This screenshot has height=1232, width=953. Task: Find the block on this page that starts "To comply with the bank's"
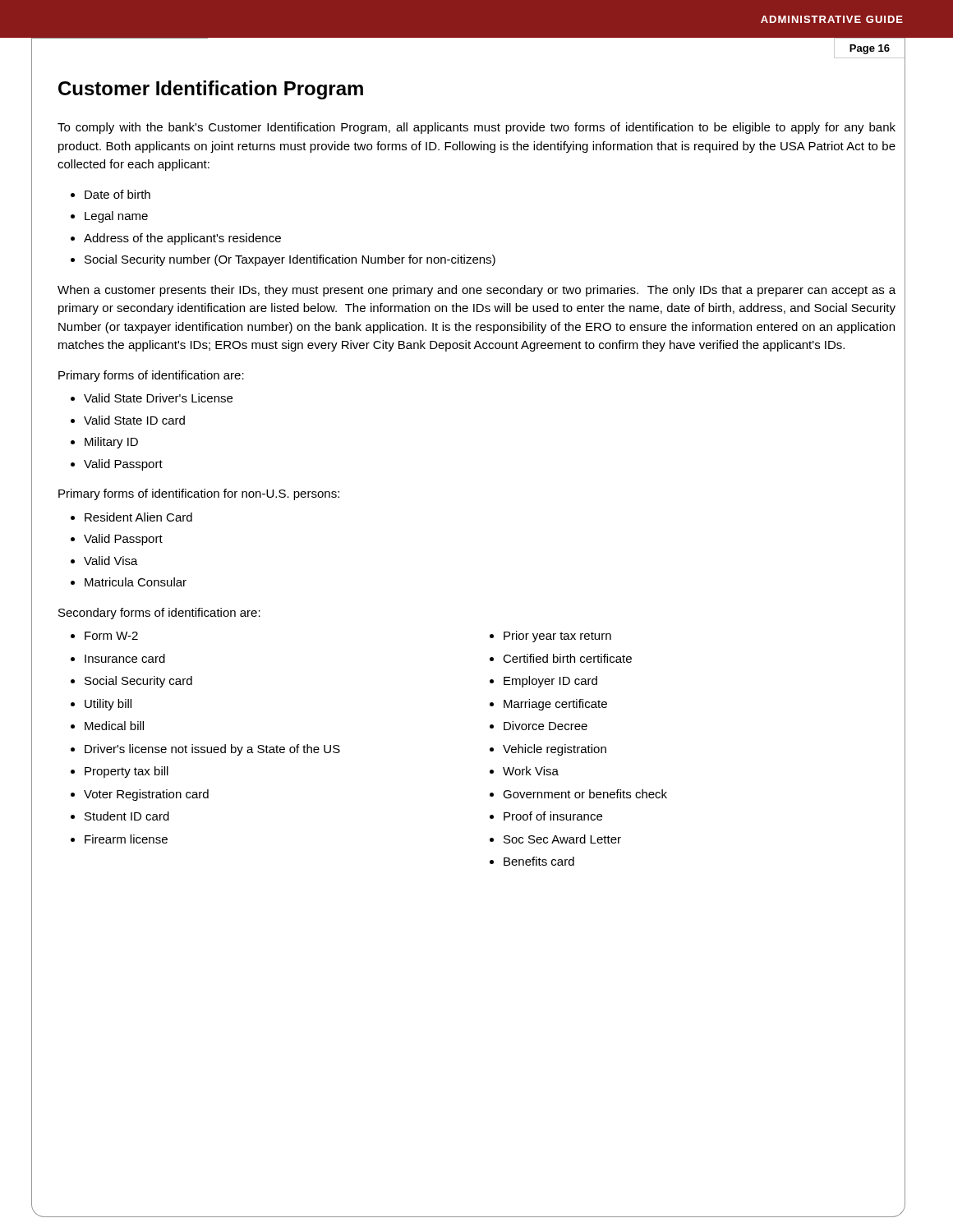476,145
